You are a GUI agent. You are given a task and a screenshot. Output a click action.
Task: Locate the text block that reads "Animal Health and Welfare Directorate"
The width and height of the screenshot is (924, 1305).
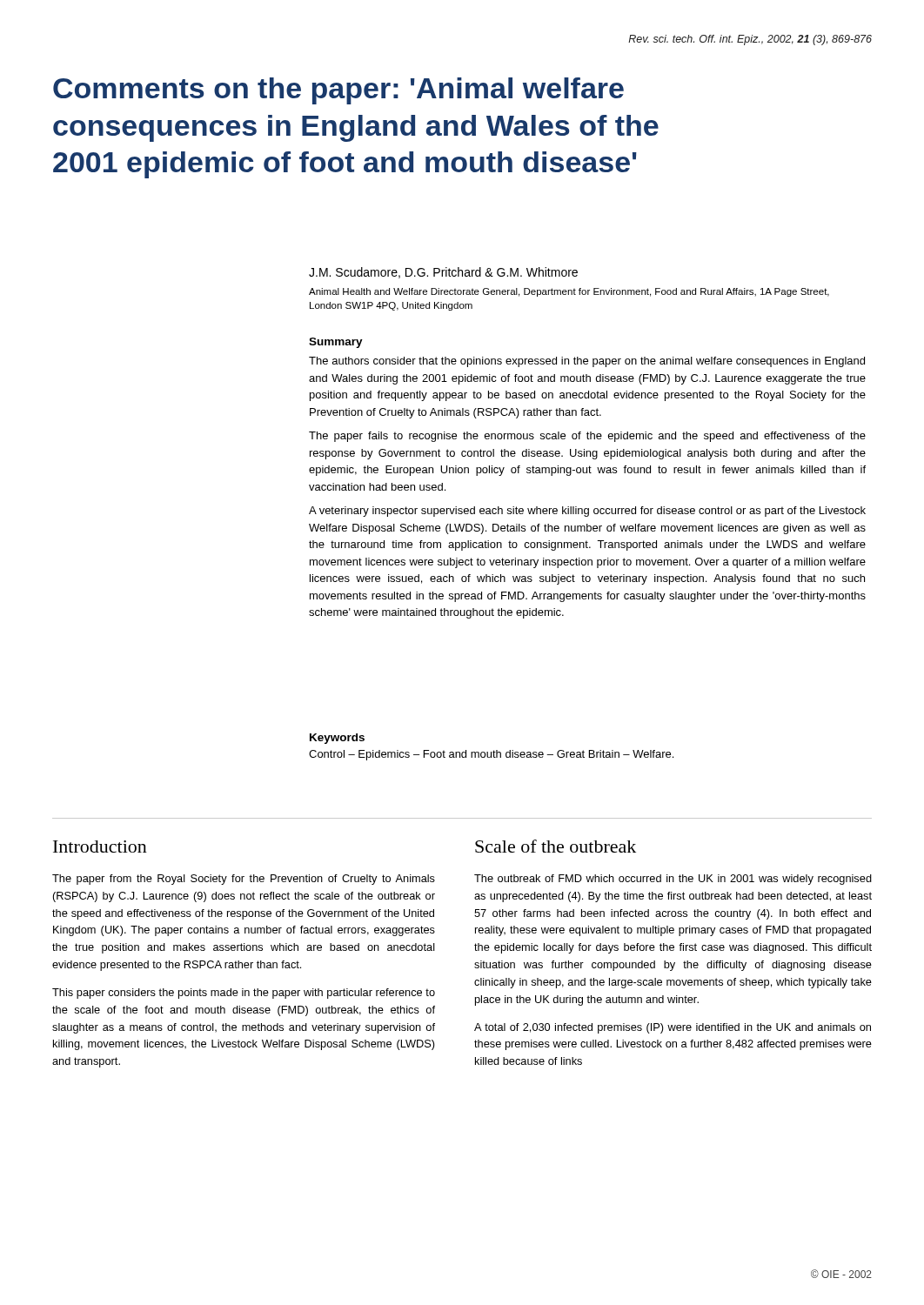click(569, 298)
